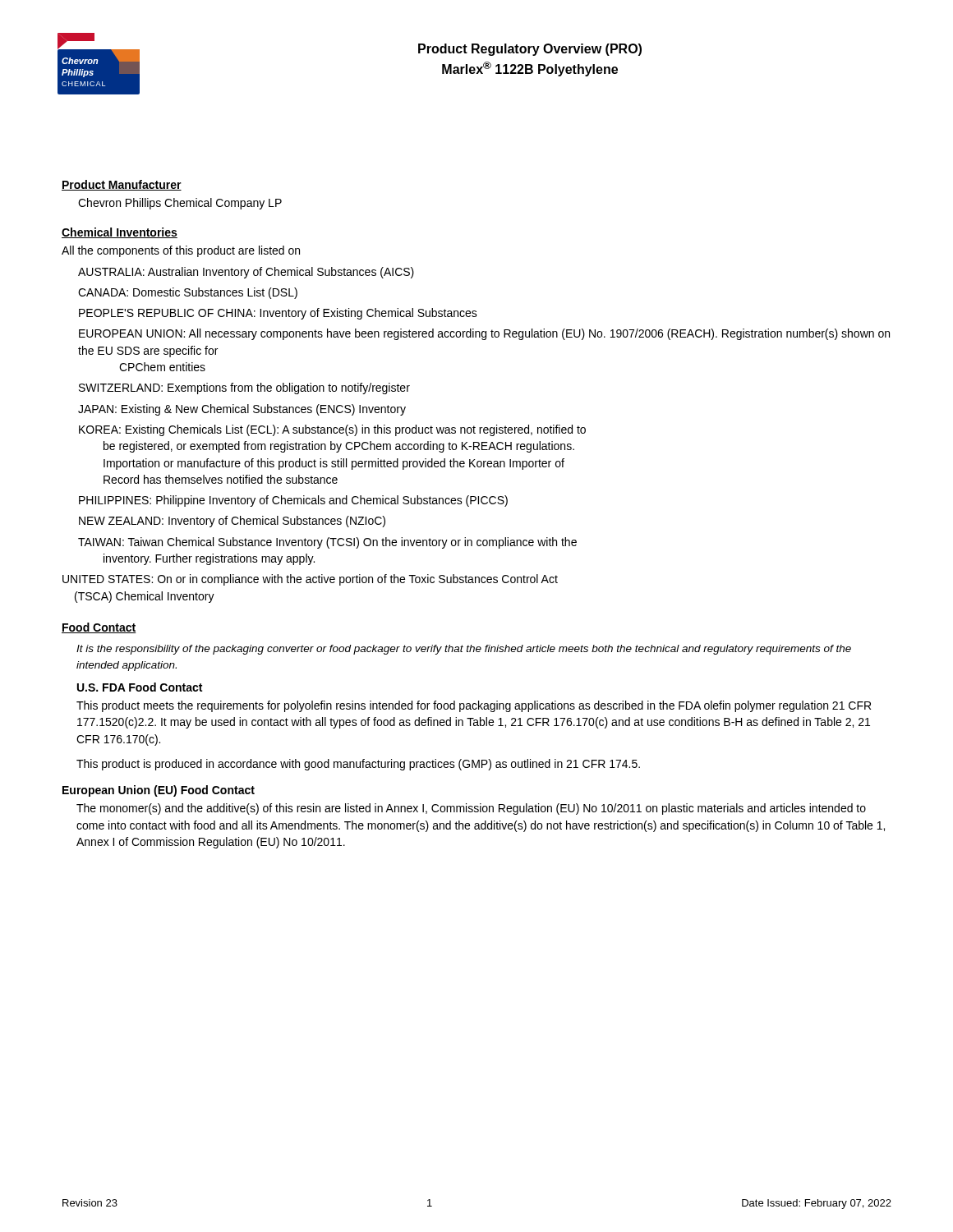
Task: Navigate to the region starting "U.S. FDA Food"
Action: 139,688
